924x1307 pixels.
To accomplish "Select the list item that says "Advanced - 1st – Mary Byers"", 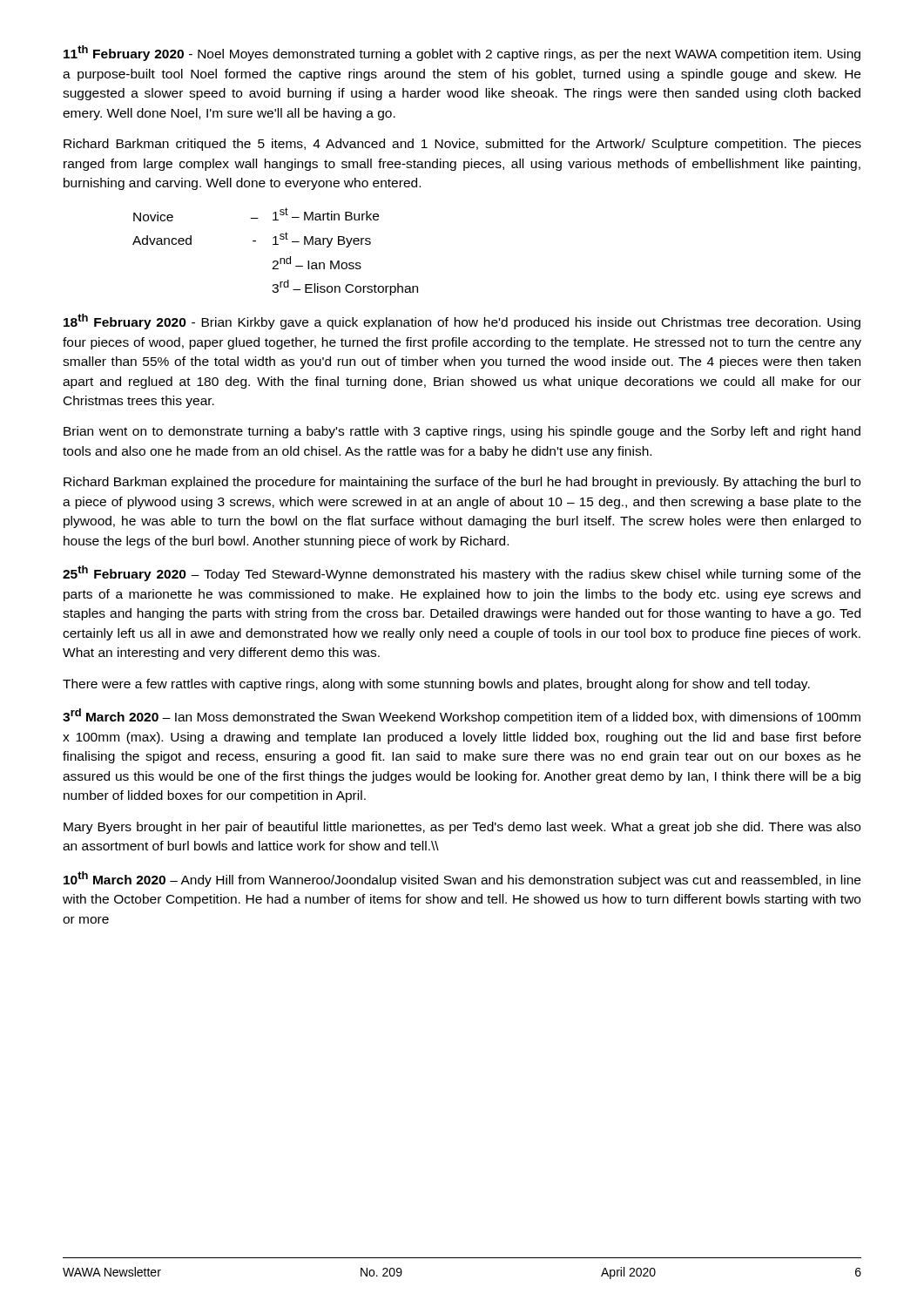I will click(x=252, y=240).
